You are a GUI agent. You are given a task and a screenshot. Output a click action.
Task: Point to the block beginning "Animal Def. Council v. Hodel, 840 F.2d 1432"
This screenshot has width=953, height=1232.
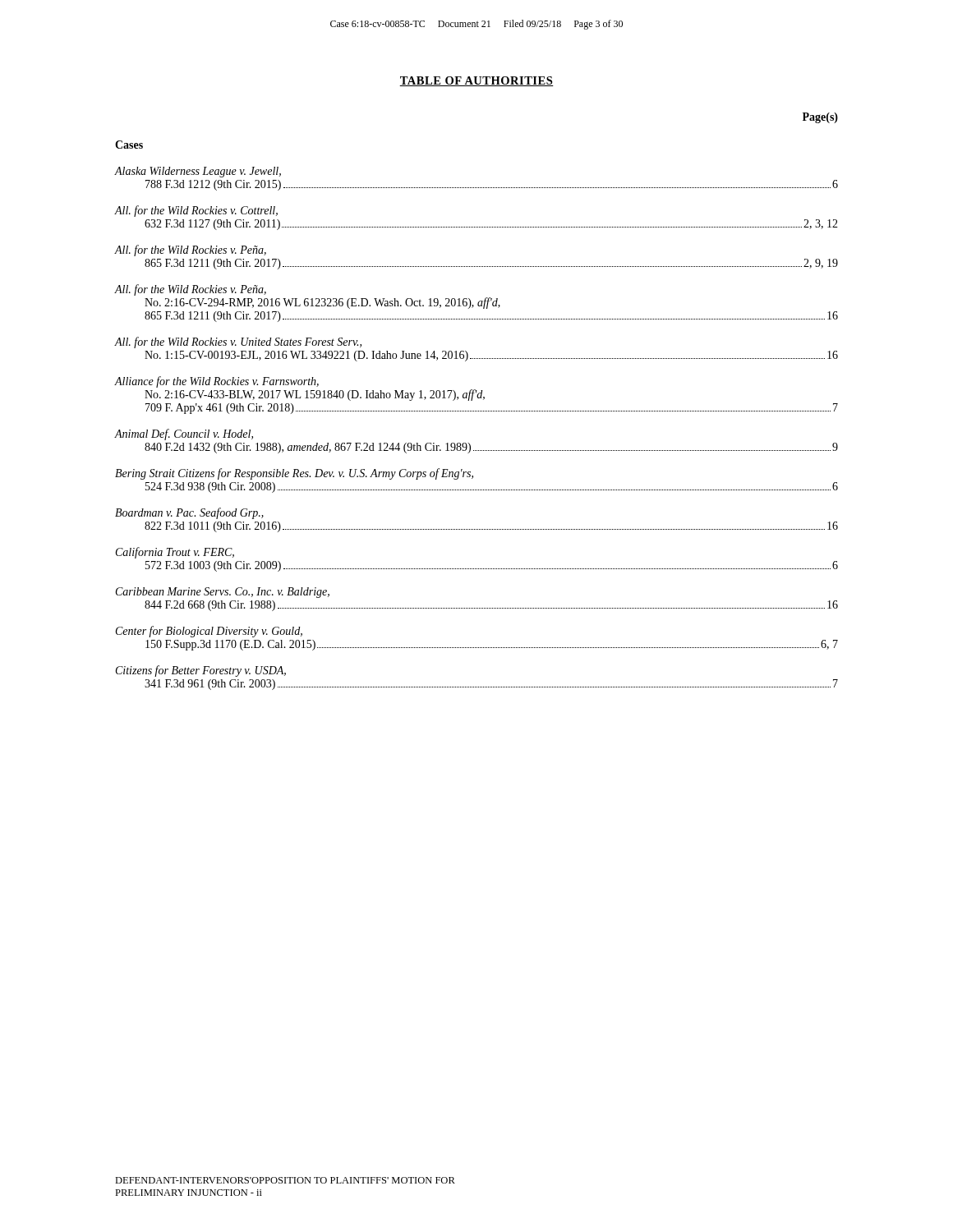(x=476, y=441)
